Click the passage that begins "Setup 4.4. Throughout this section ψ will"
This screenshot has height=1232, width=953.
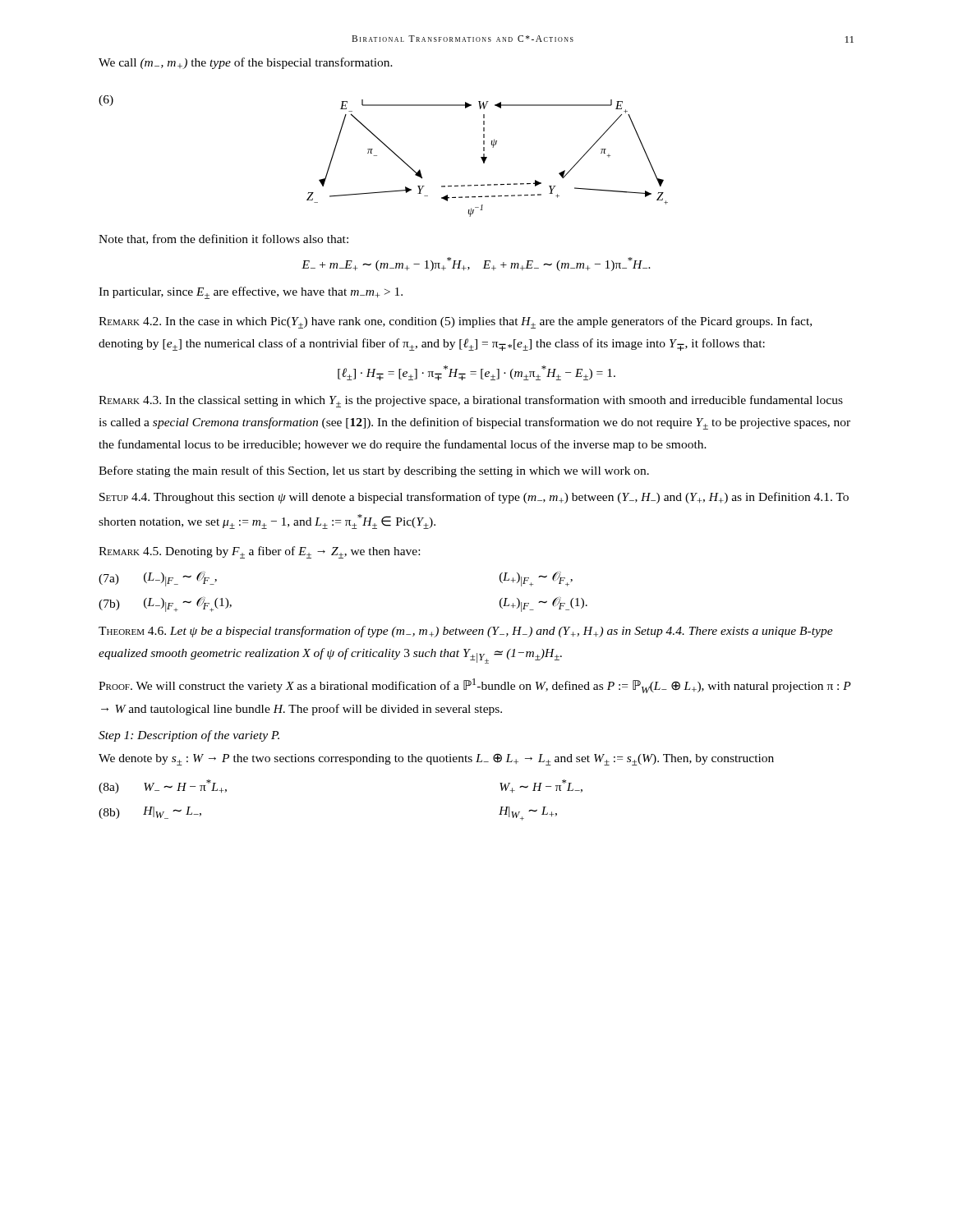pyautogui.click(x=474, y=511)
